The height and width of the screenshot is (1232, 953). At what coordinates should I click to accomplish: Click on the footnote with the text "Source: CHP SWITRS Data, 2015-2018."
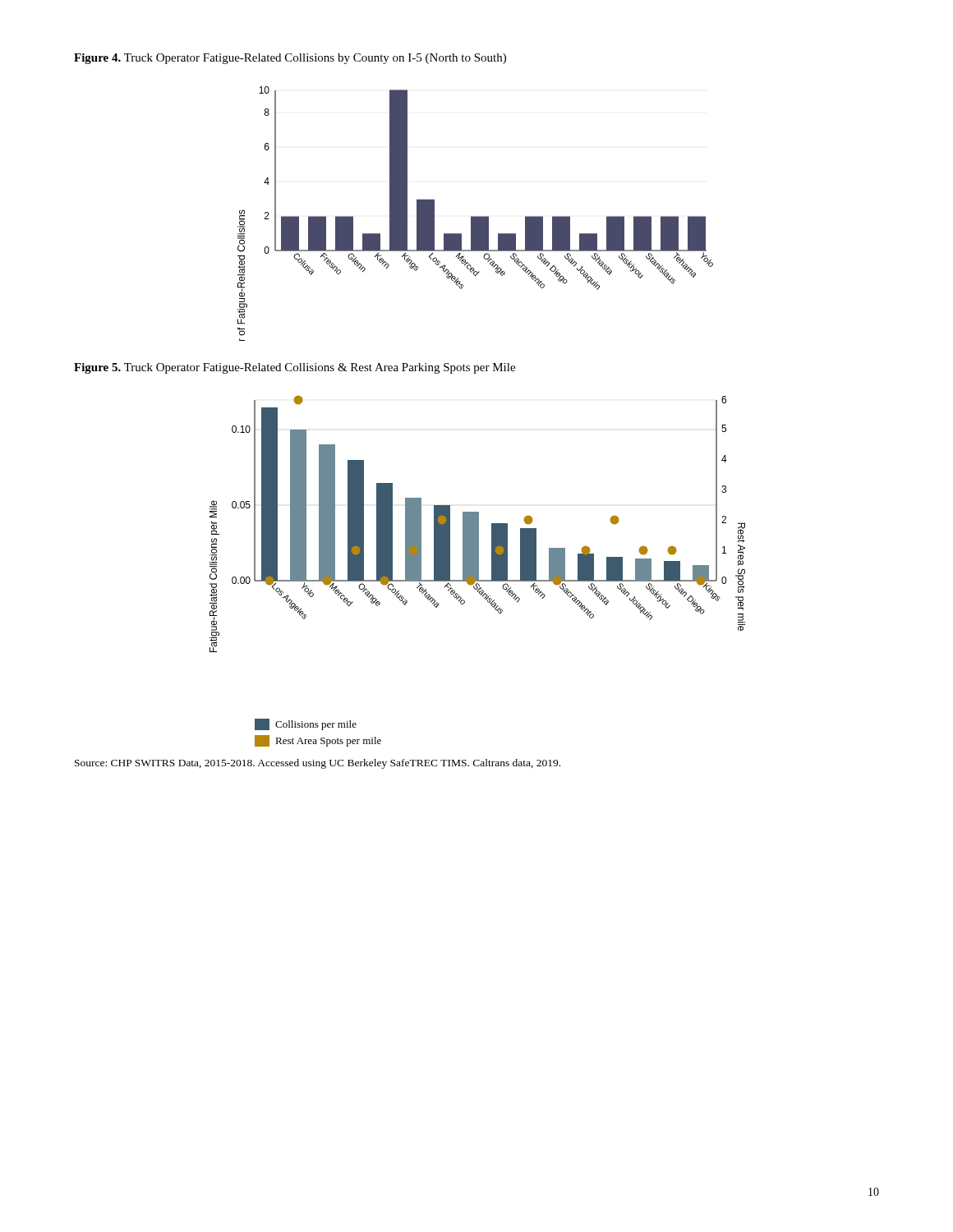tap(318, 763)
